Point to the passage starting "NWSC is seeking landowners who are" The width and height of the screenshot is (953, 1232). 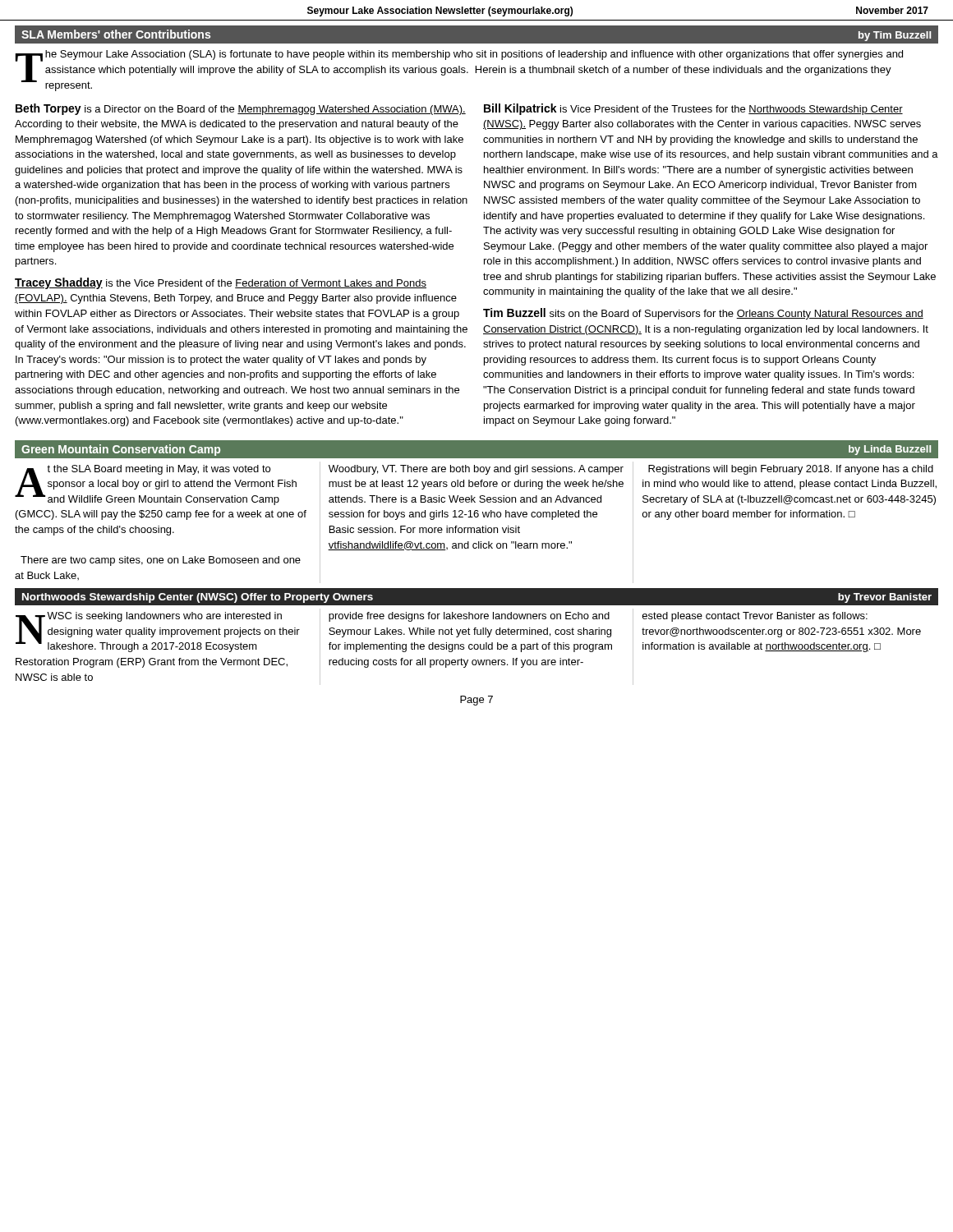[157, 646]
